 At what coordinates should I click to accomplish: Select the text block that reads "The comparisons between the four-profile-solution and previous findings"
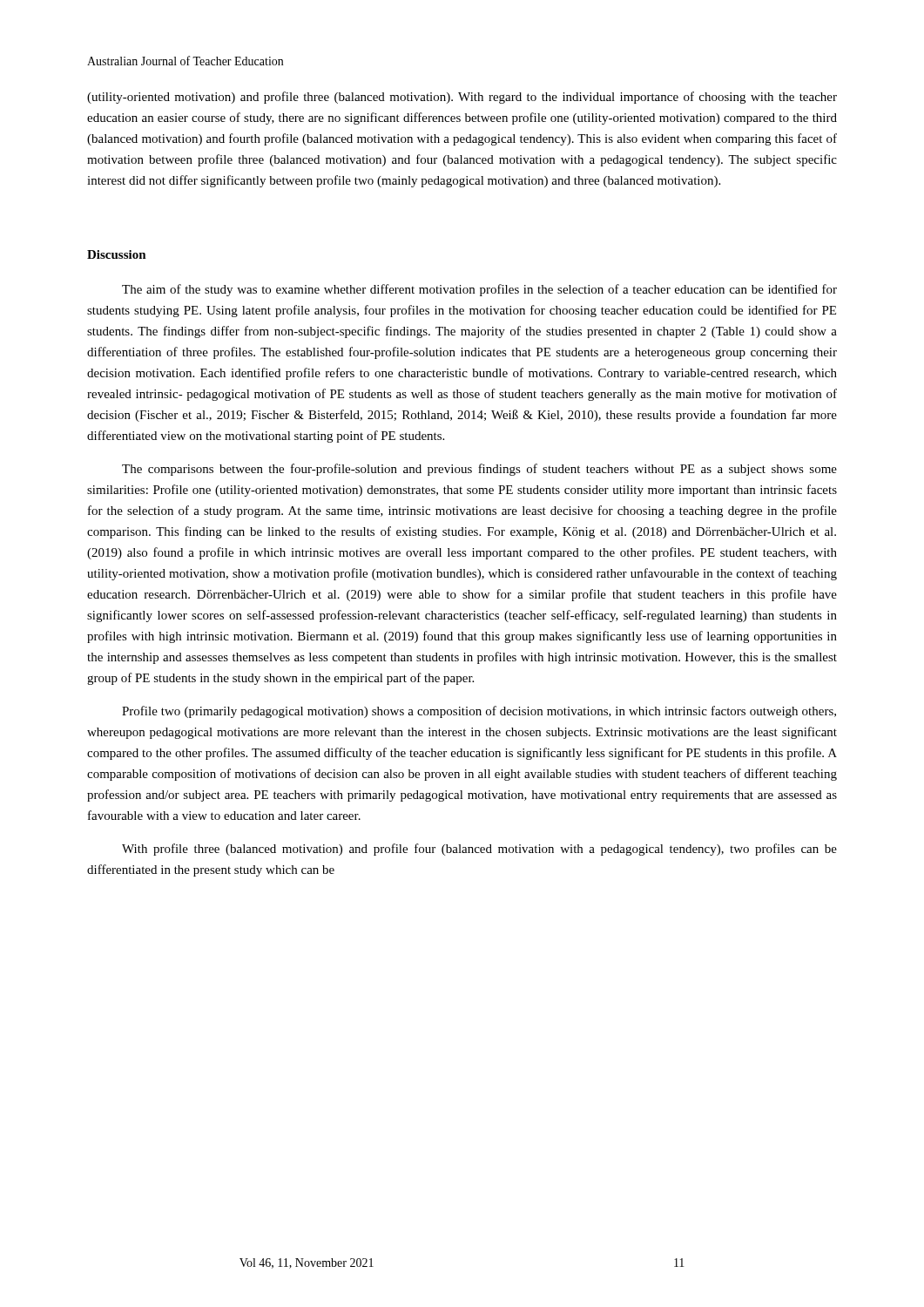[x=462, y=573]
